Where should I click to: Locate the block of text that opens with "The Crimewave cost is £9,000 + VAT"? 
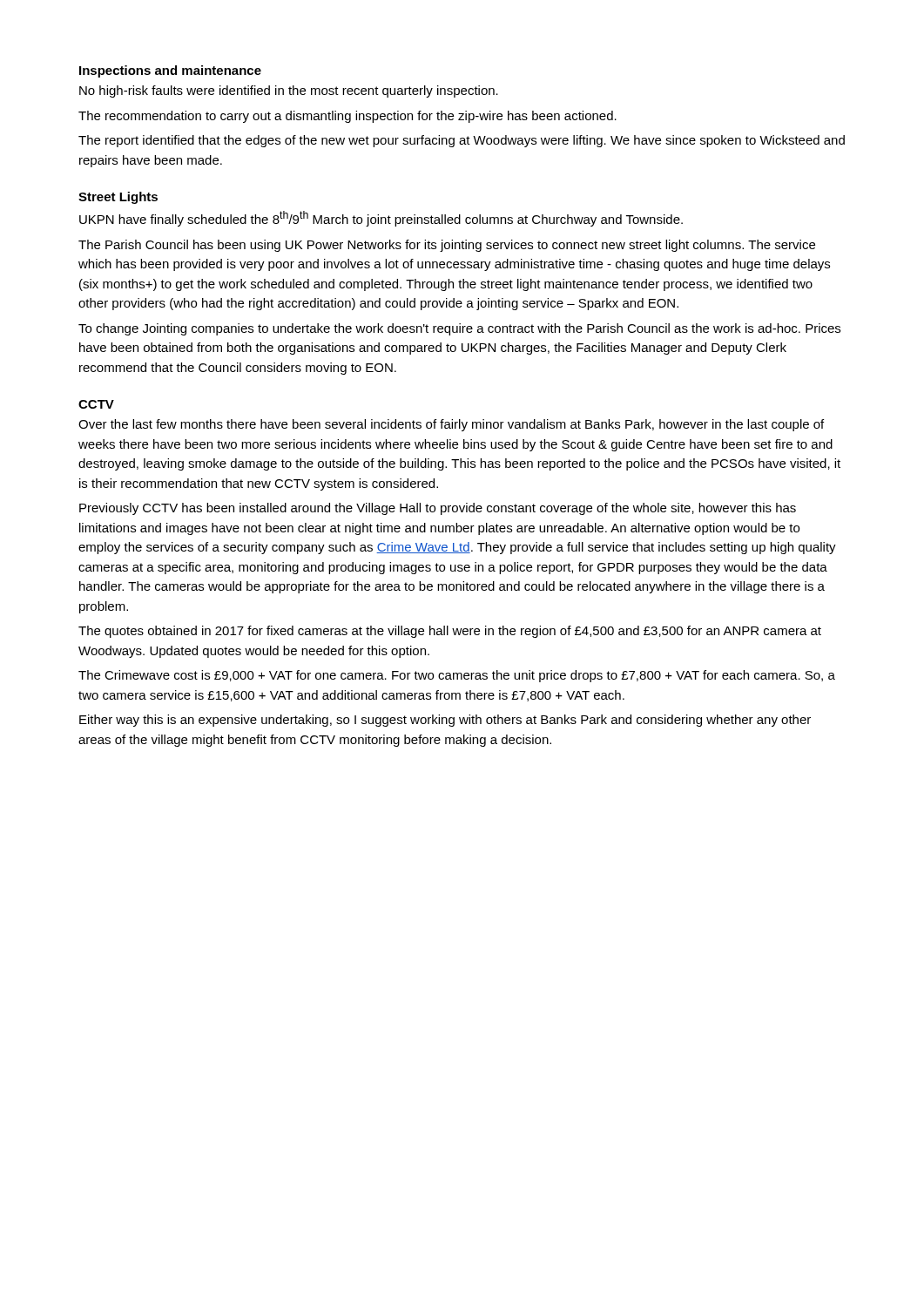click(462, 685)
